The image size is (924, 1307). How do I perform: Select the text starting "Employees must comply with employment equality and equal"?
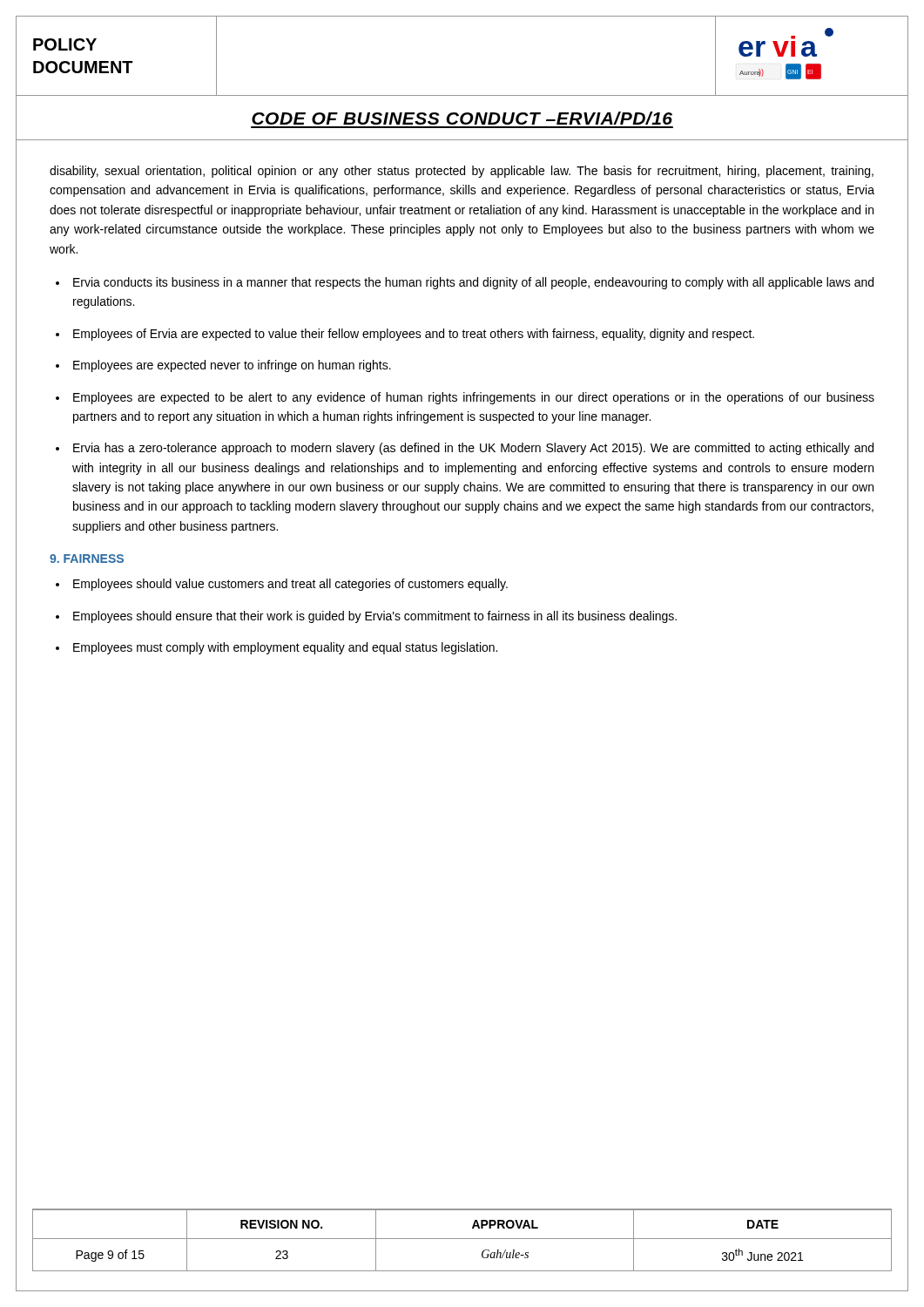point(285,647)
